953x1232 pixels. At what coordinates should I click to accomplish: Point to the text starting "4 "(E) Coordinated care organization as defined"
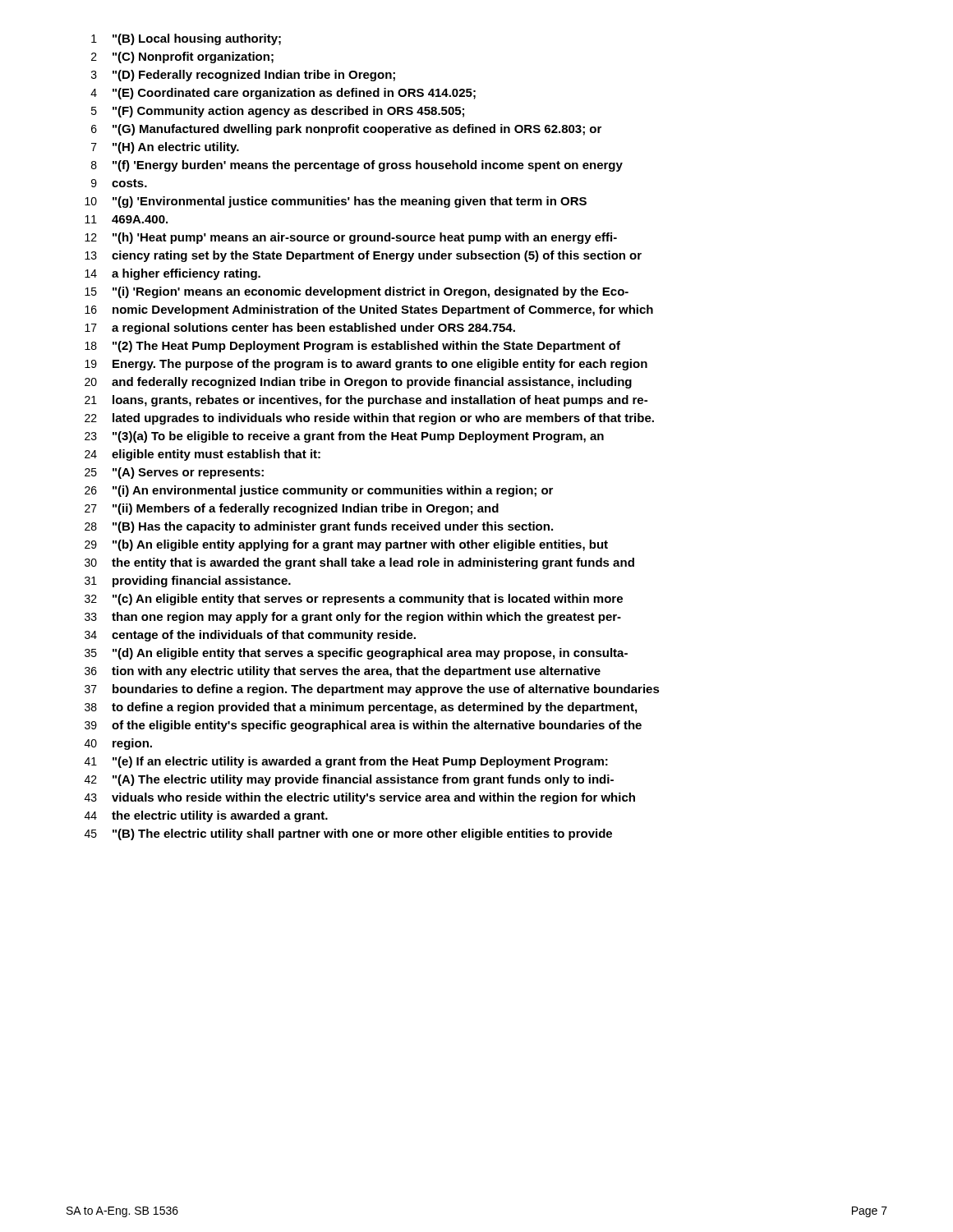click(476, 93)
